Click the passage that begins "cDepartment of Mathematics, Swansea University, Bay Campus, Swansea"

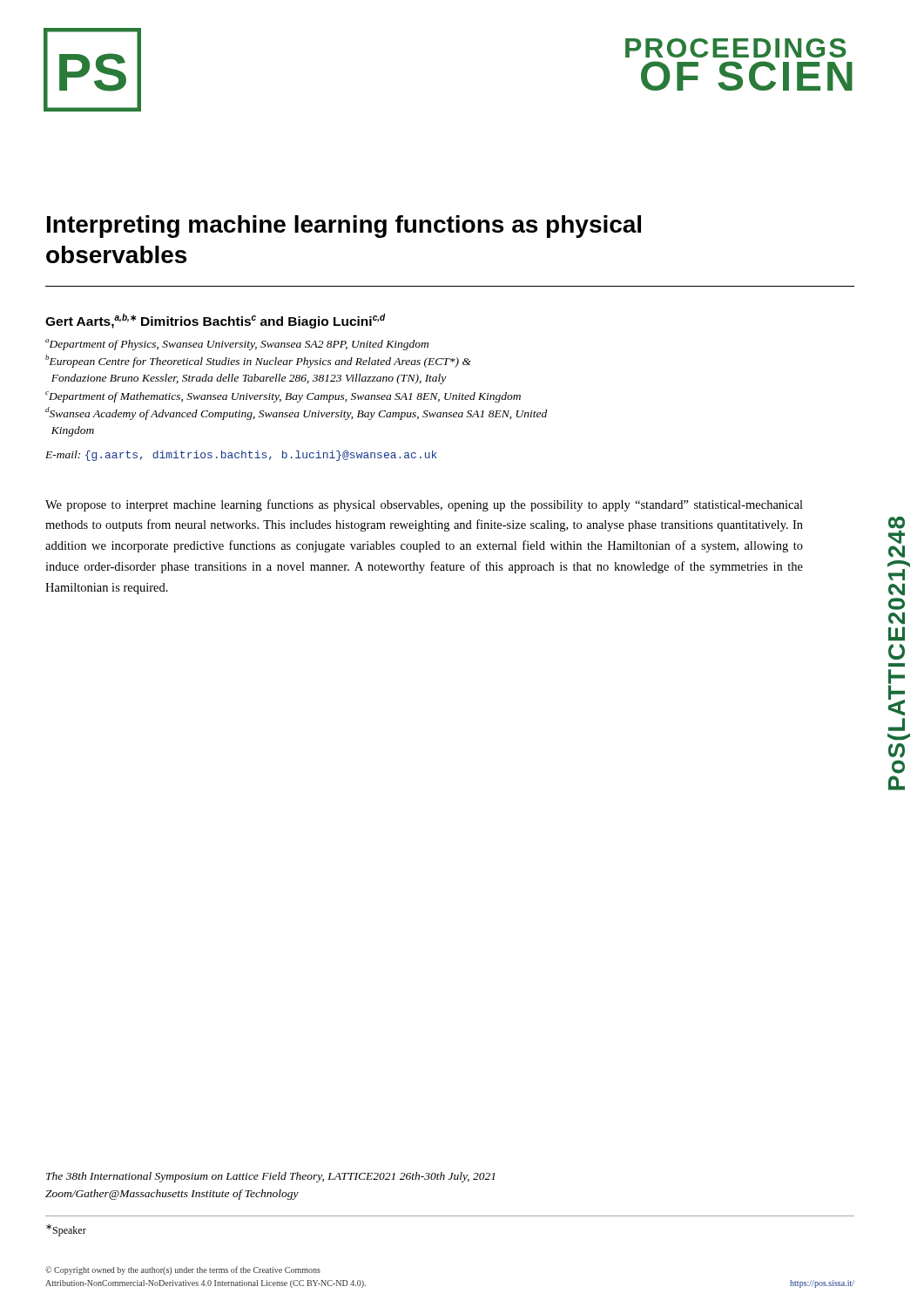(x=283, y=395)
